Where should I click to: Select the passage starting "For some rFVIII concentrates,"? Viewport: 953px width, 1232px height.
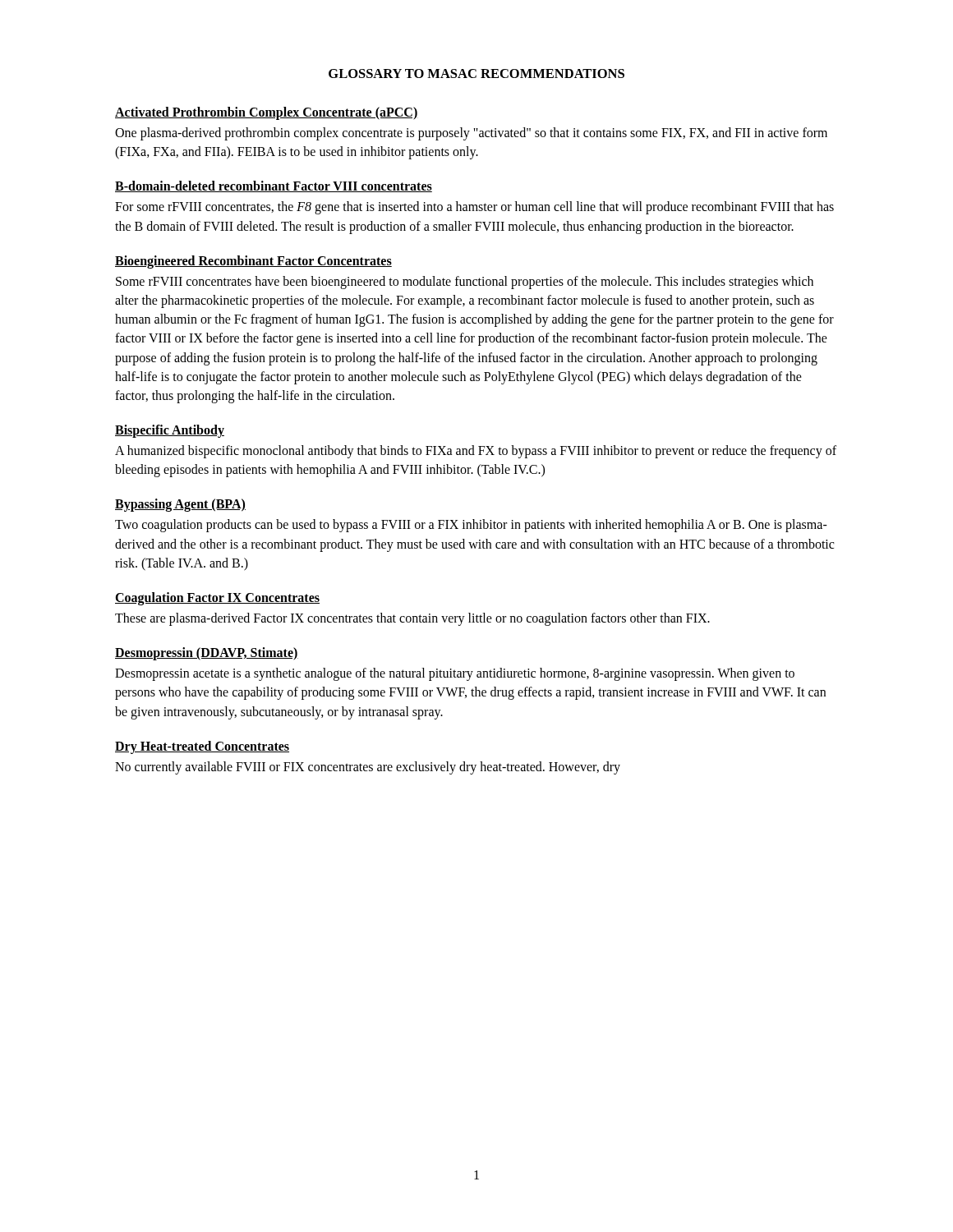(x=475, y=216)
